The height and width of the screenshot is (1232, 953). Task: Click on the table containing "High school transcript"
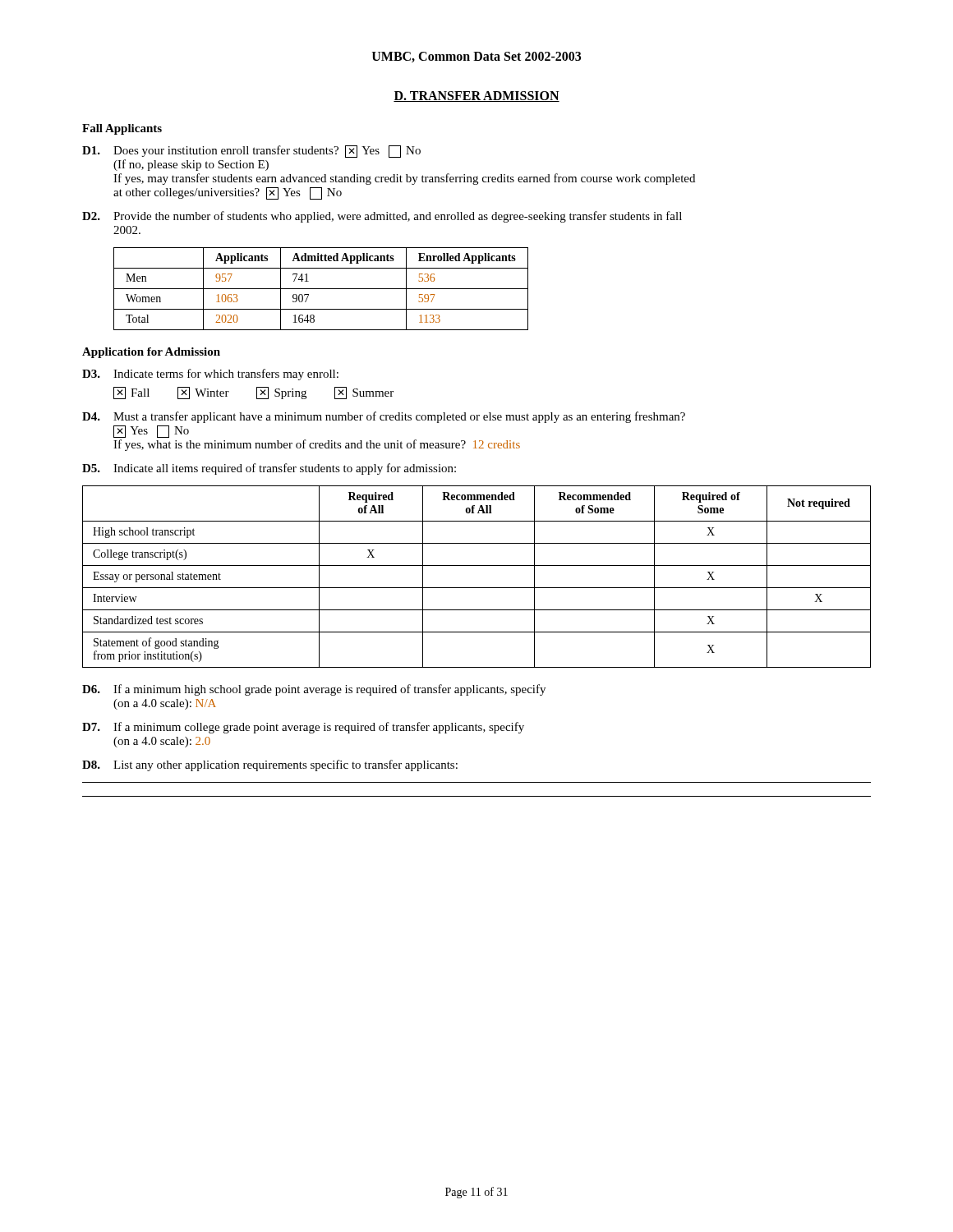pyautogui.click(x=476, y=577)
